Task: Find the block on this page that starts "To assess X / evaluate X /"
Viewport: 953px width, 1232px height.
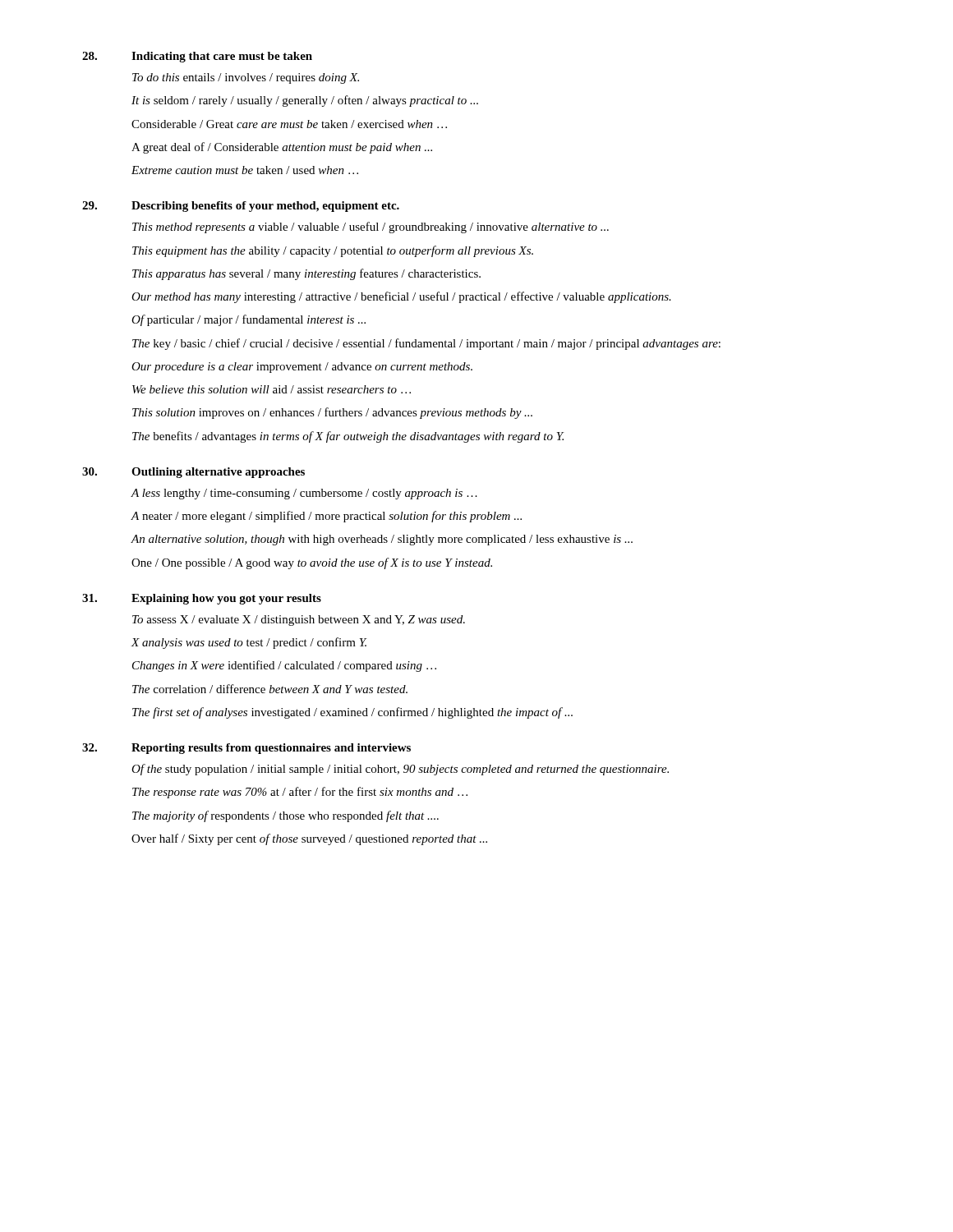Action: pyautogui.click(x=299, y=619)
